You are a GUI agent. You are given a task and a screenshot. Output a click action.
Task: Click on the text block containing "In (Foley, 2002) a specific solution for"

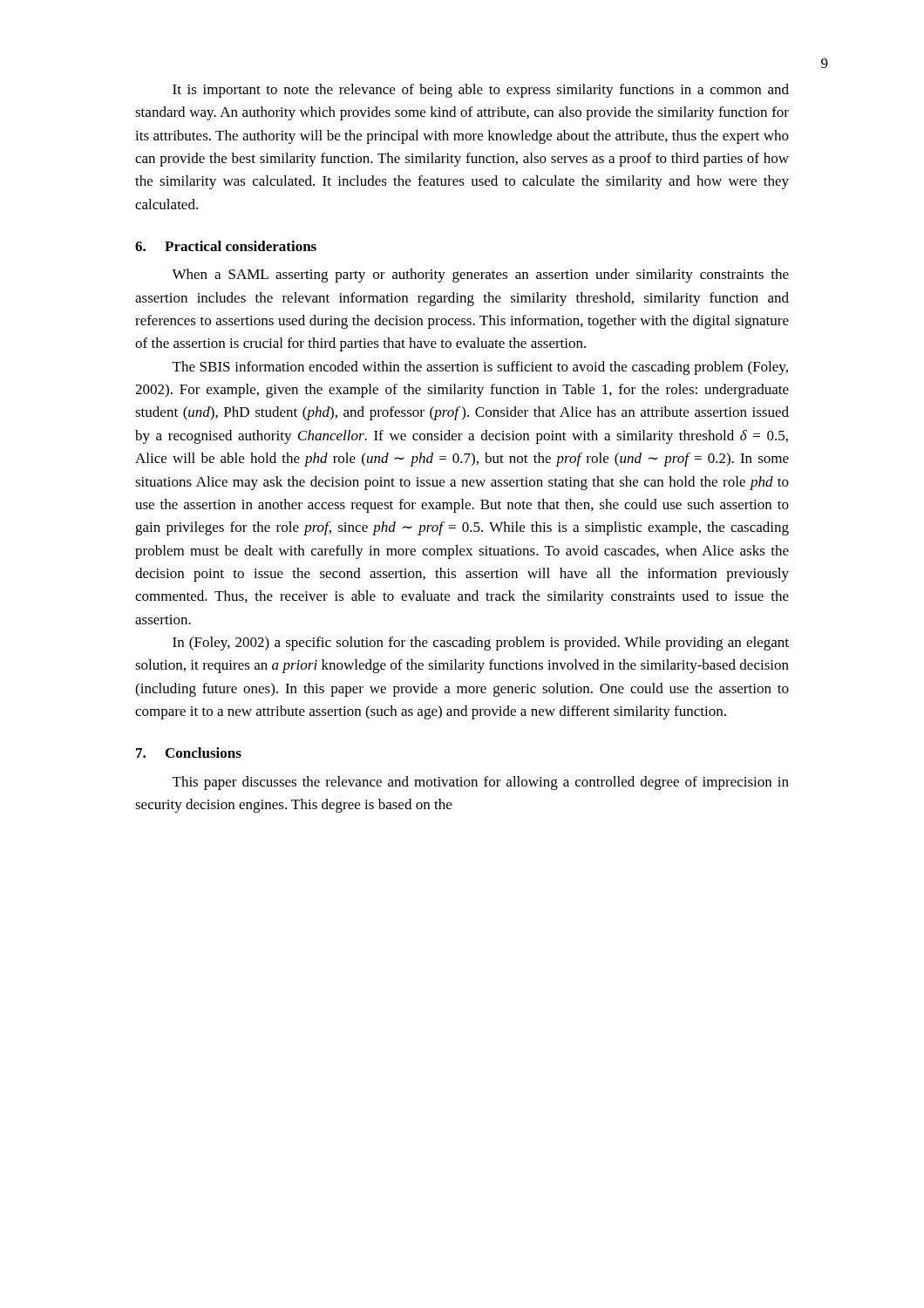click(x=462, y=677)
